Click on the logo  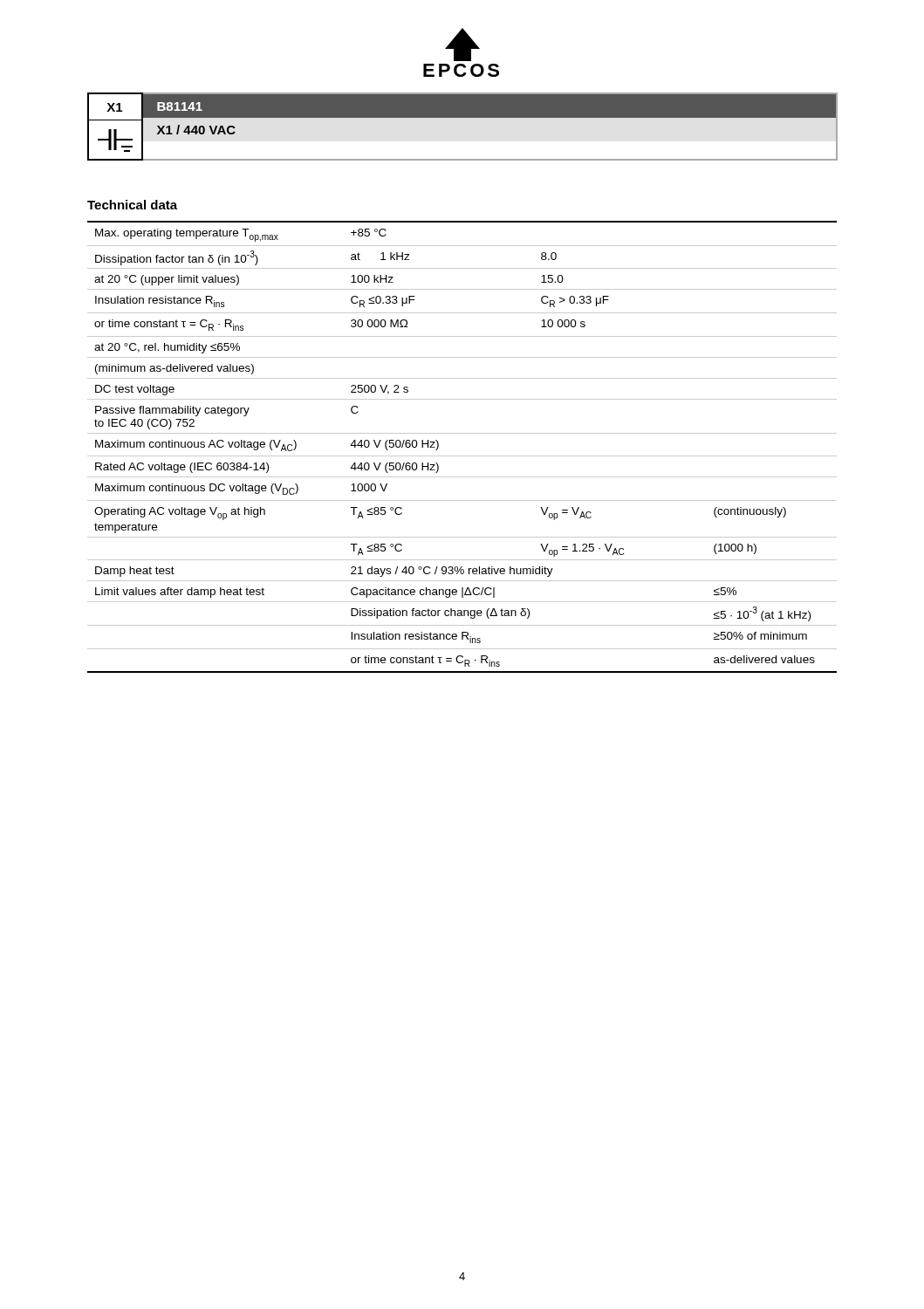(x=462, y=43)
